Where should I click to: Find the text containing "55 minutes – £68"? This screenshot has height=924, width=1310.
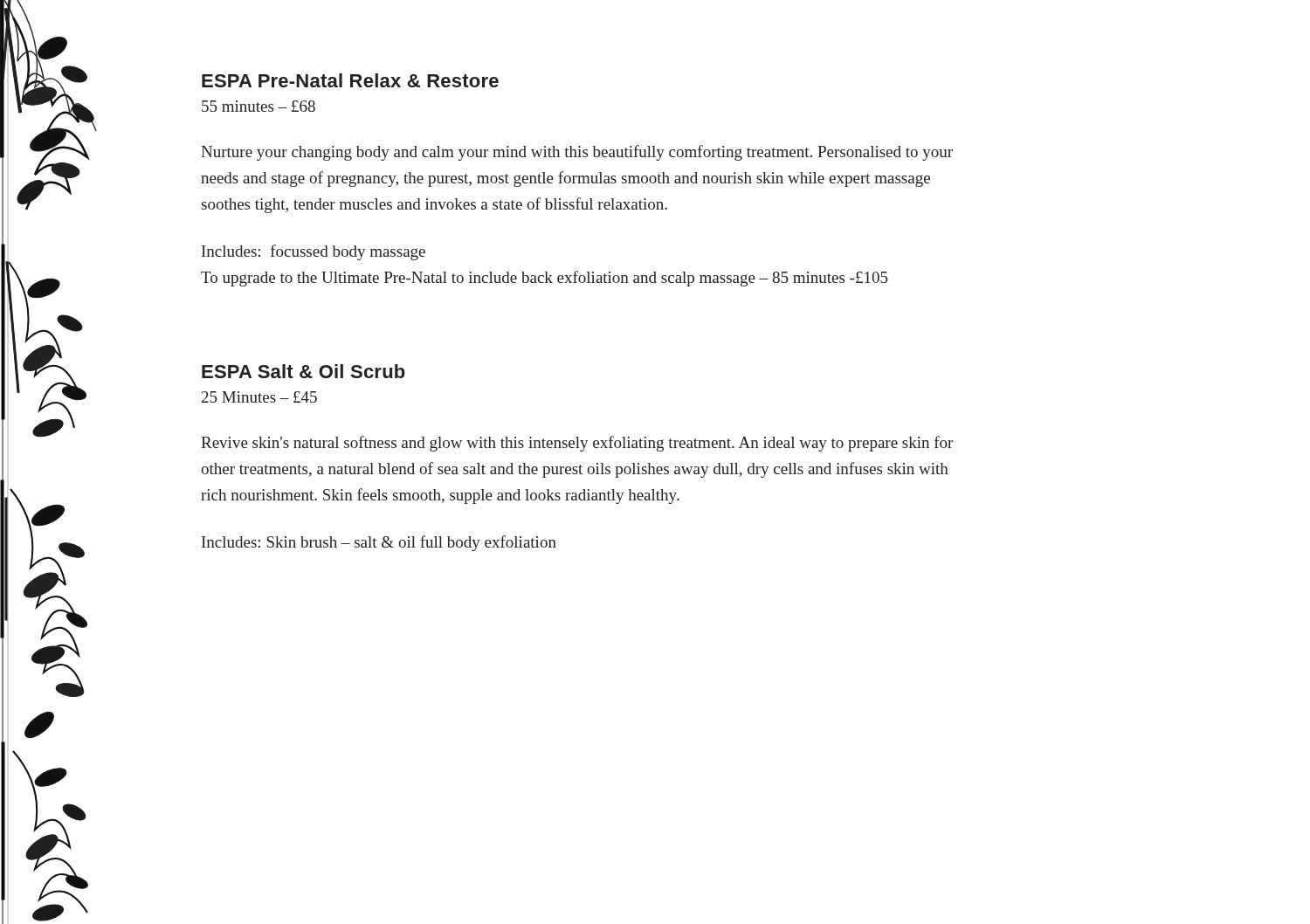coord(258,106)
